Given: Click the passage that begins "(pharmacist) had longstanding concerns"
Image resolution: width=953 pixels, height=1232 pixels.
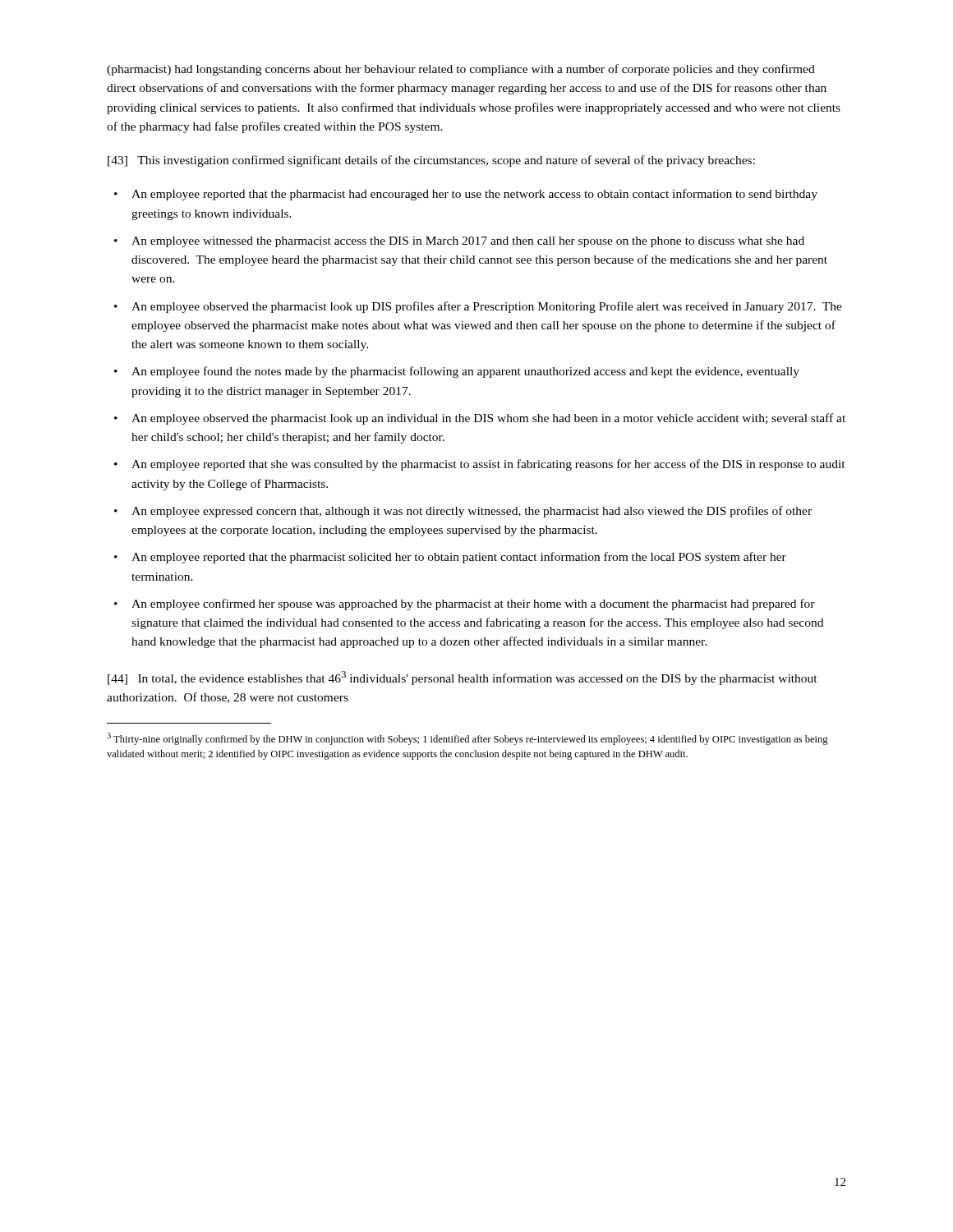Looking at the screenshot, I should click(474, 97).
